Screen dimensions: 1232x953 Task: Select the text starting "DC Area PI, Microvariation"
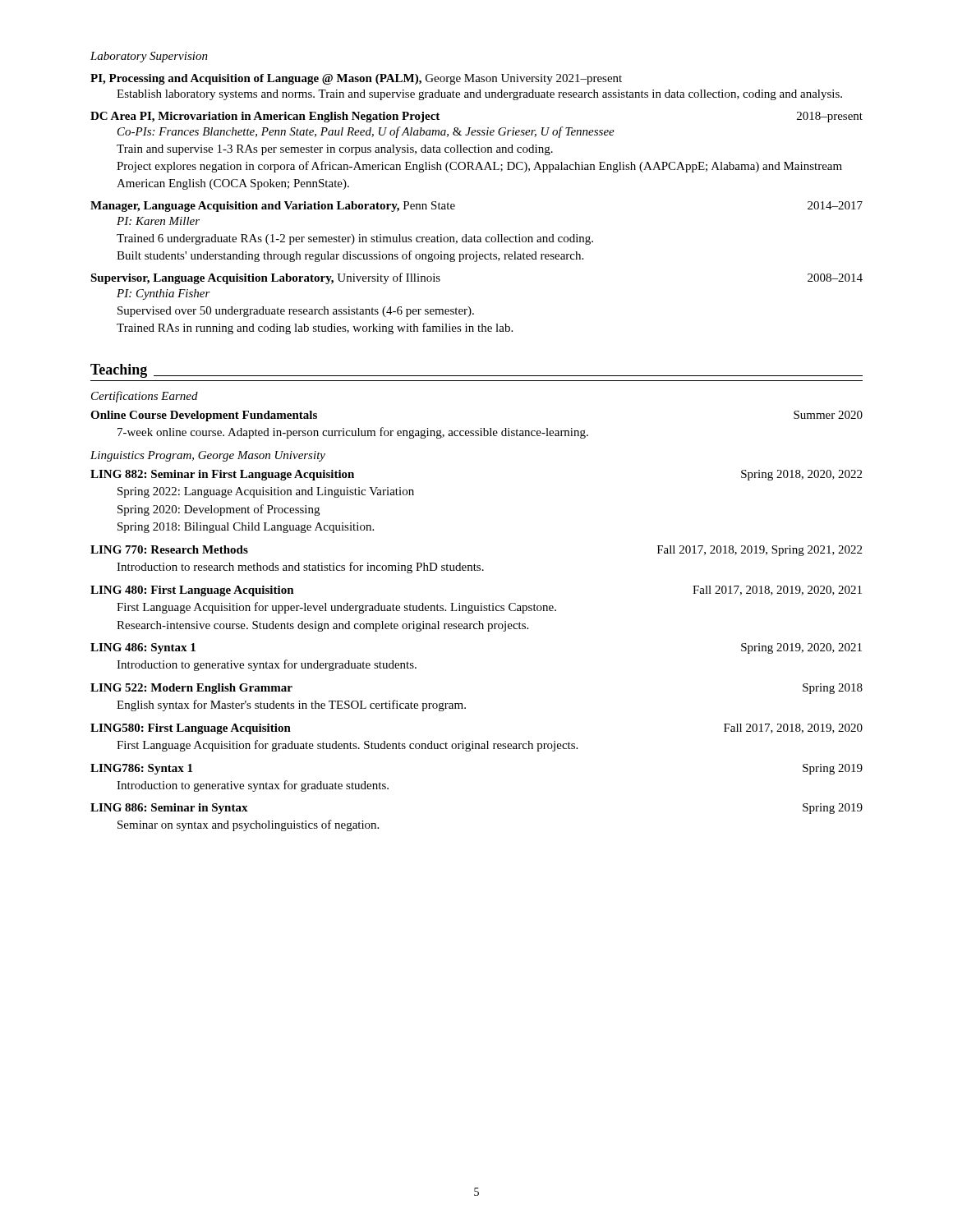[476, 151]
